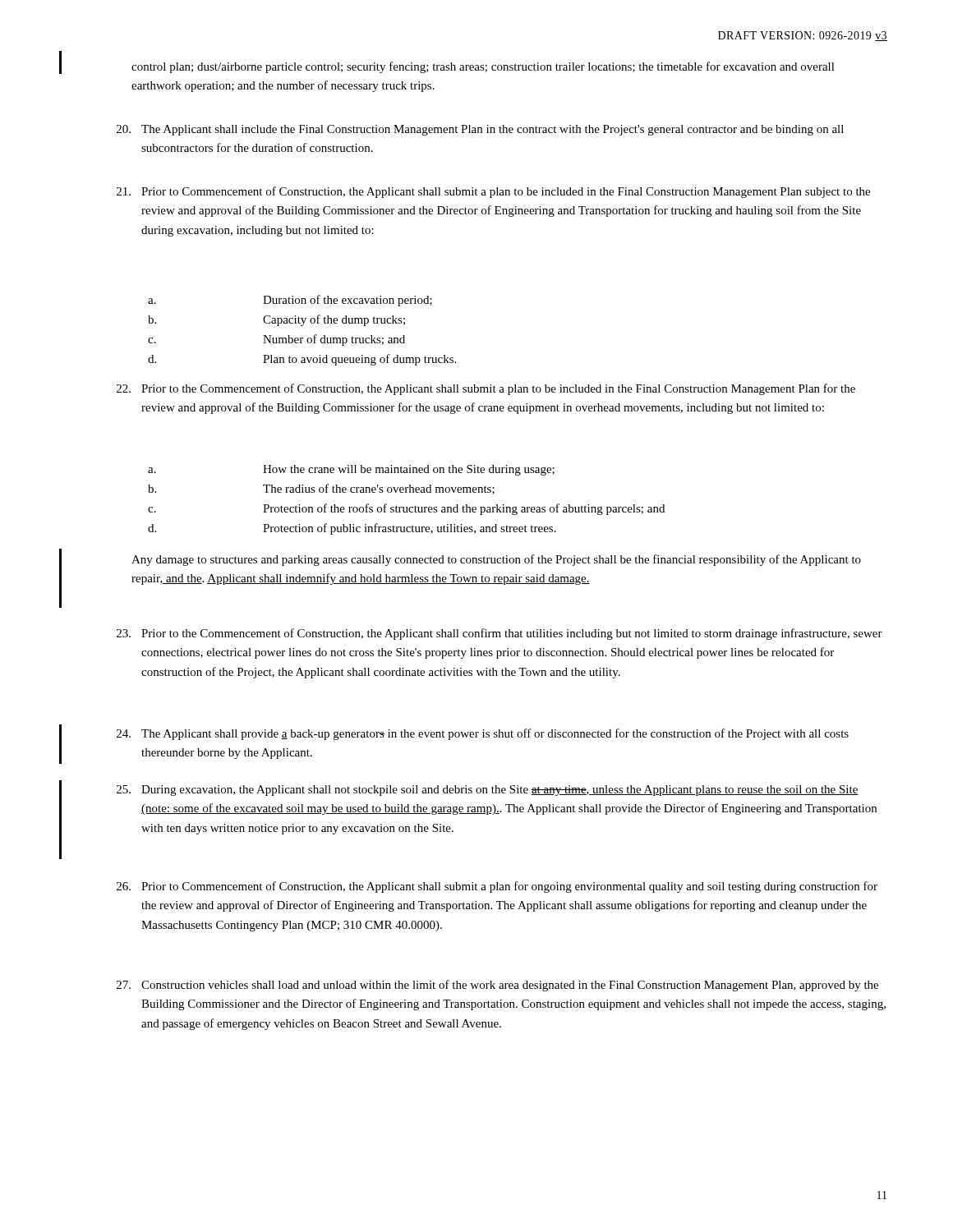The image size is (953, 1232).
Task: Click on the region starting "b. Capacity of the"
Action: coord(276,320)
